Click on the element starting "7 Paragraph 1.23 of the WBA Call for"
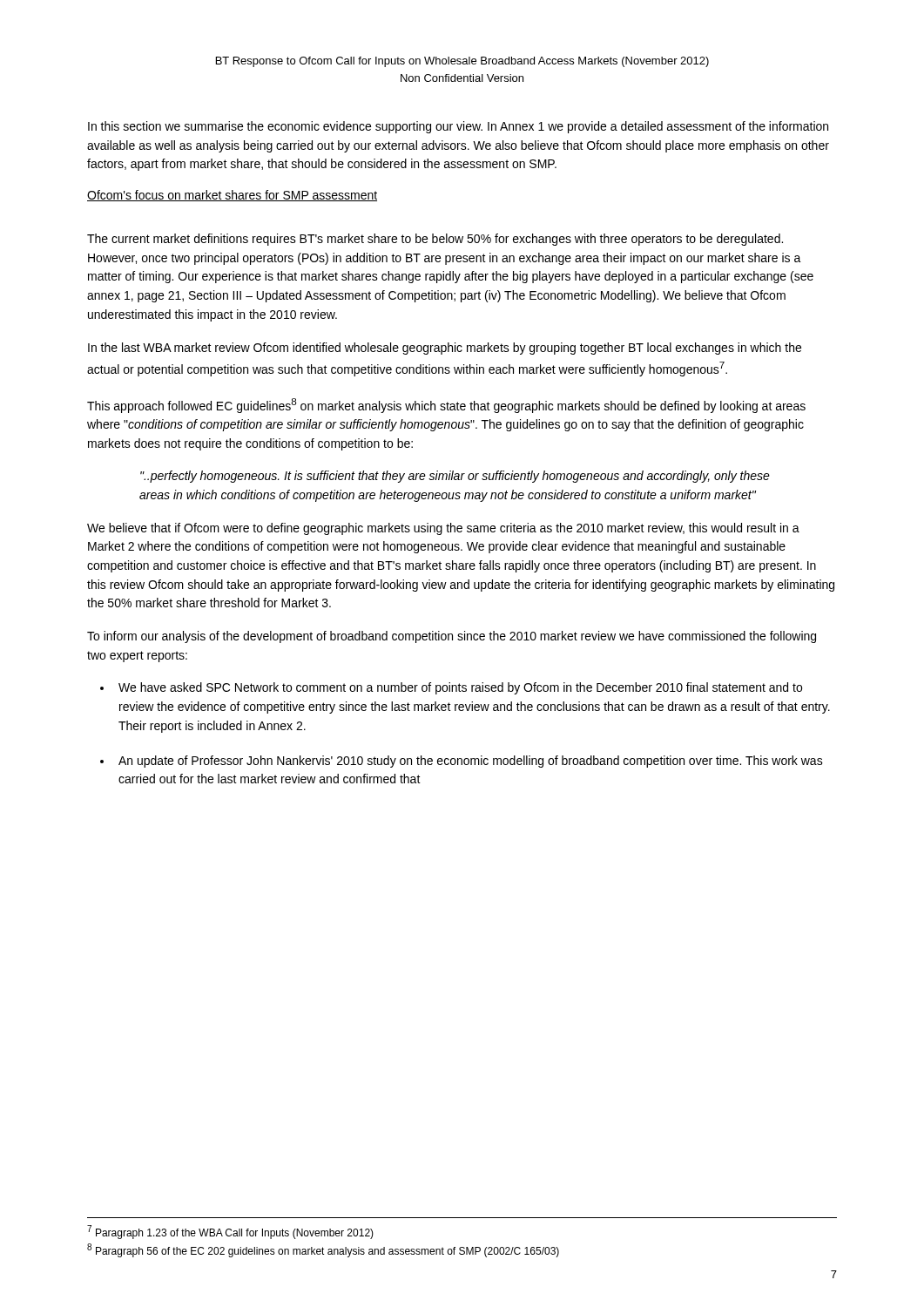The image size is (924, 1307). pos(323,1241)
